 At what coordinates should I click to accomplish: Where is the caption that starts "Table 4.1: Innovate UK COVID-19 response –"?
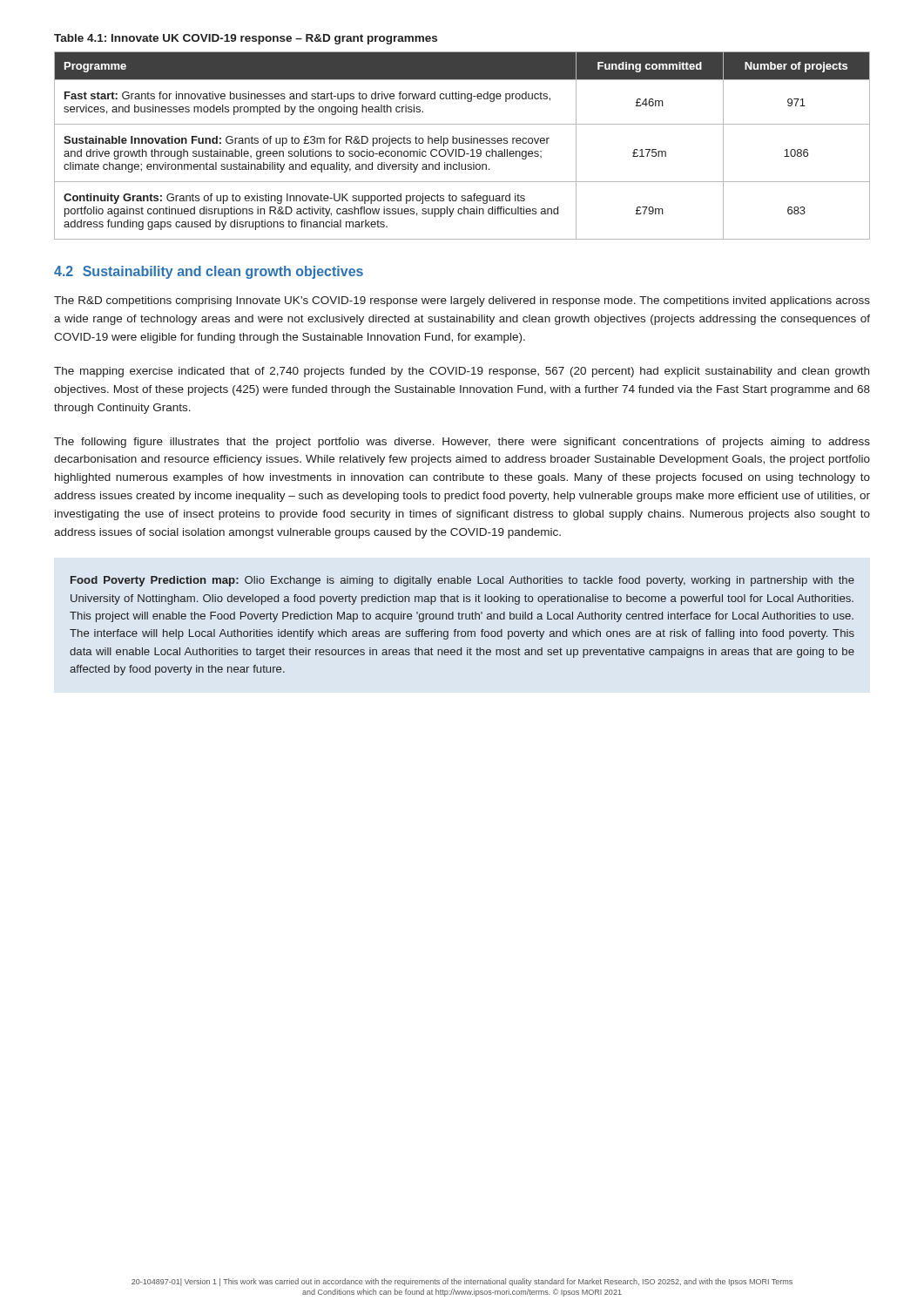[246, 38]
